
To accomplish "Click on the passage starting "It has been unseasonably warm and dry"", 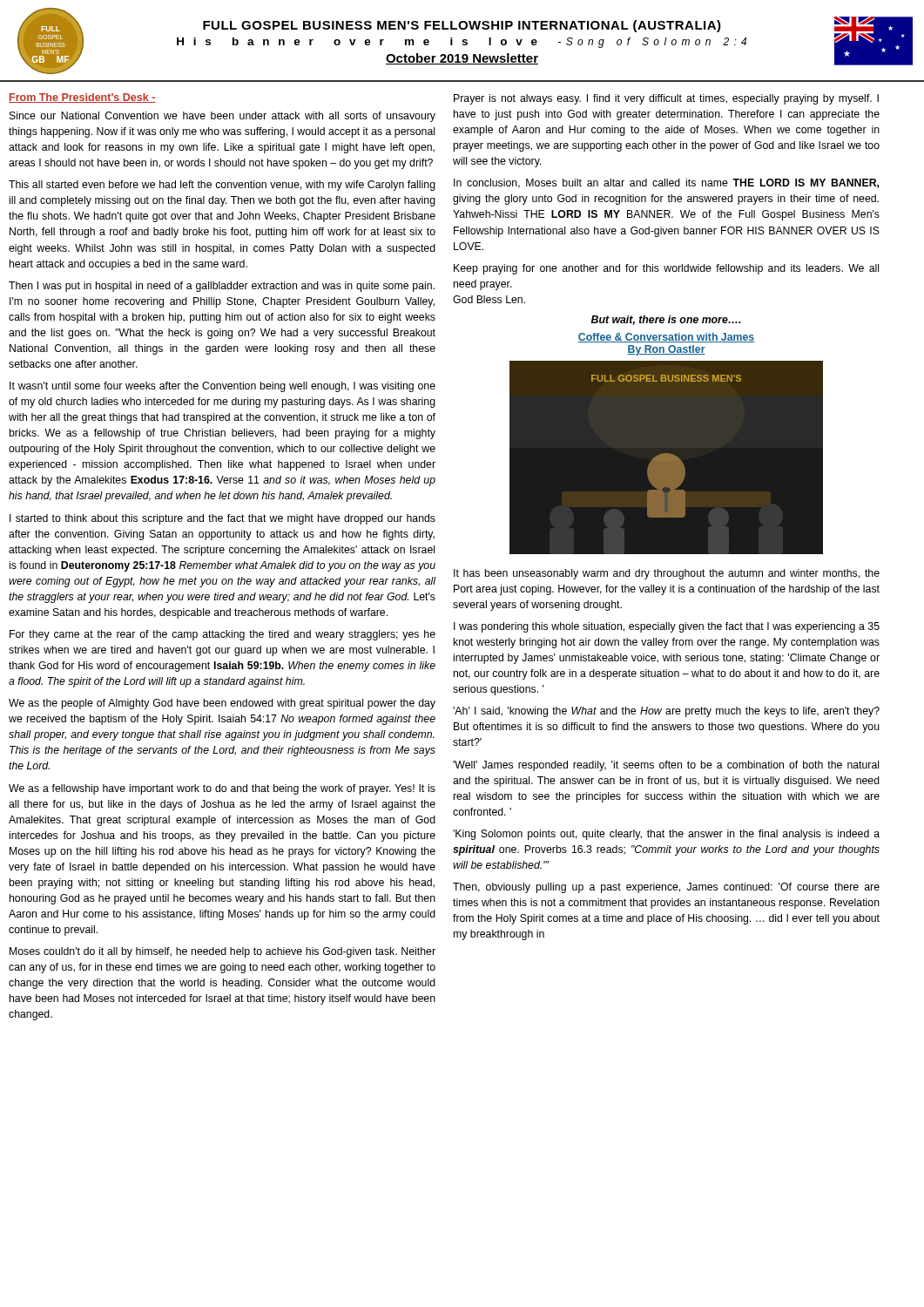I will (666, 589).
